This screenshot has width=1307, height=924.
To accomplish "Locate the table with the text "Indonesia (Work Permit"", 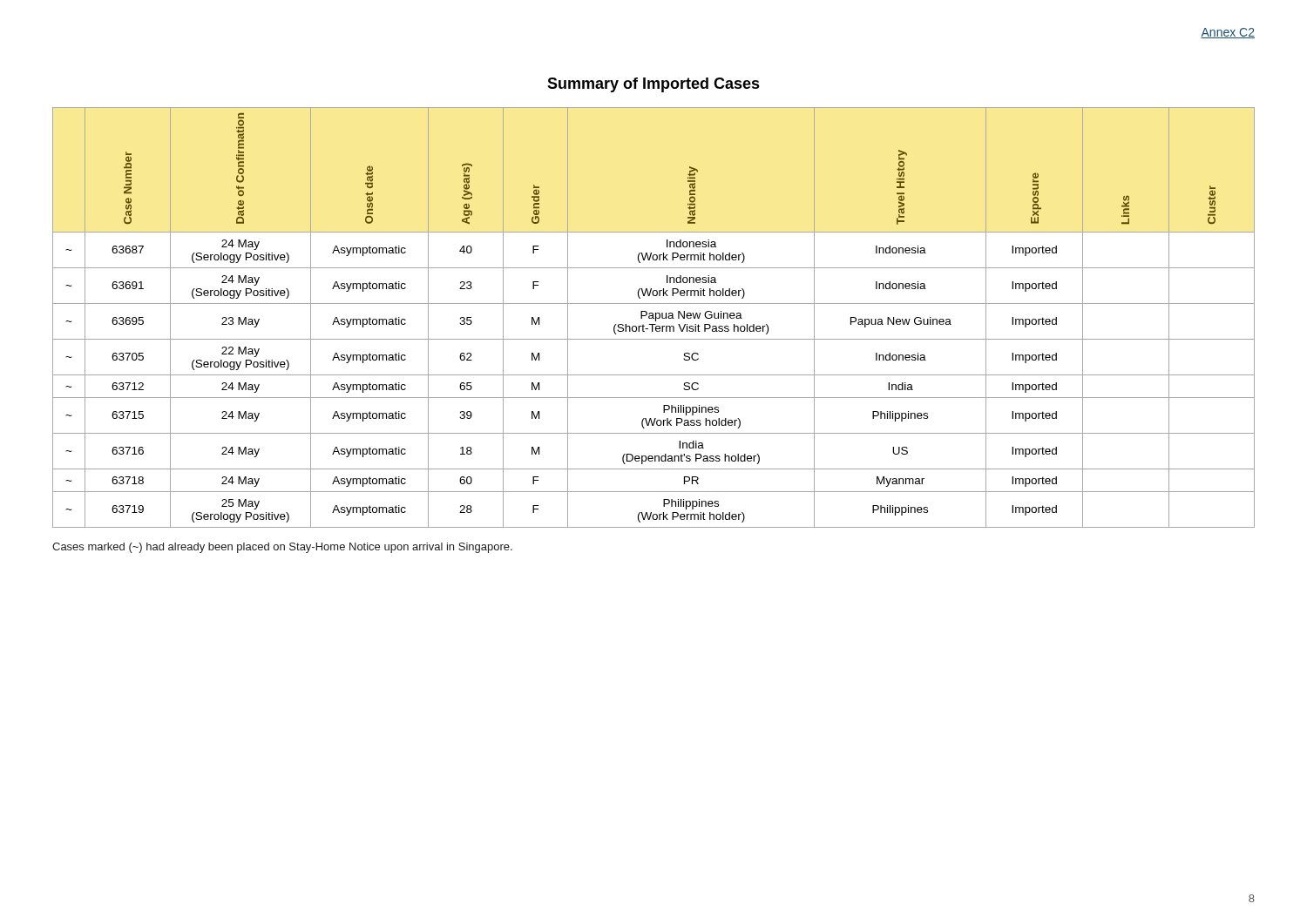I will (654, 317).
